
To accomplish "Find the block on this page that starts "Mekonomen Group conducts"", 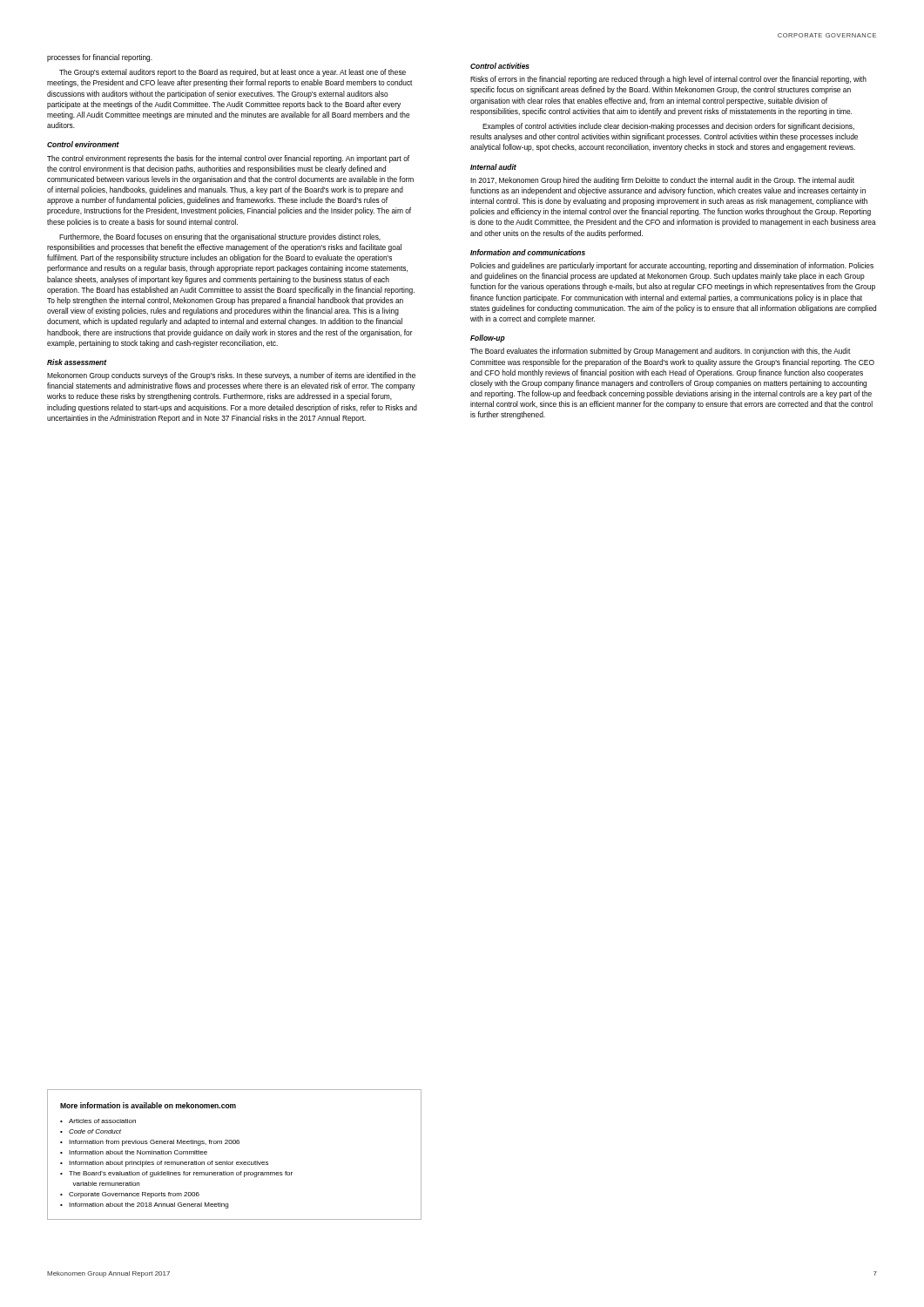I will coord(234,397).
